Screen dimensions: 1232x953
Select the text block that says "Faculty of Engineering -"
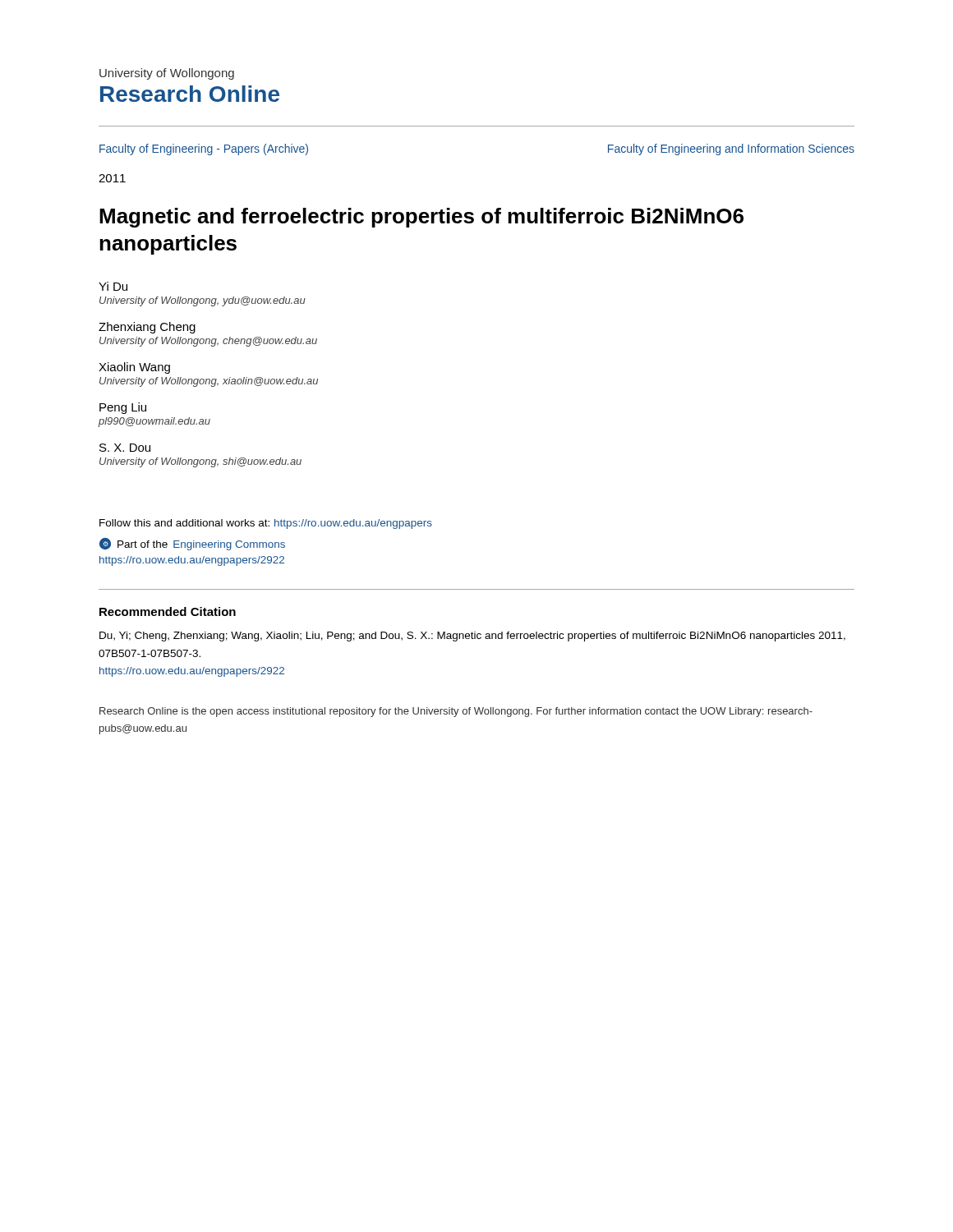tap(202, 149)
